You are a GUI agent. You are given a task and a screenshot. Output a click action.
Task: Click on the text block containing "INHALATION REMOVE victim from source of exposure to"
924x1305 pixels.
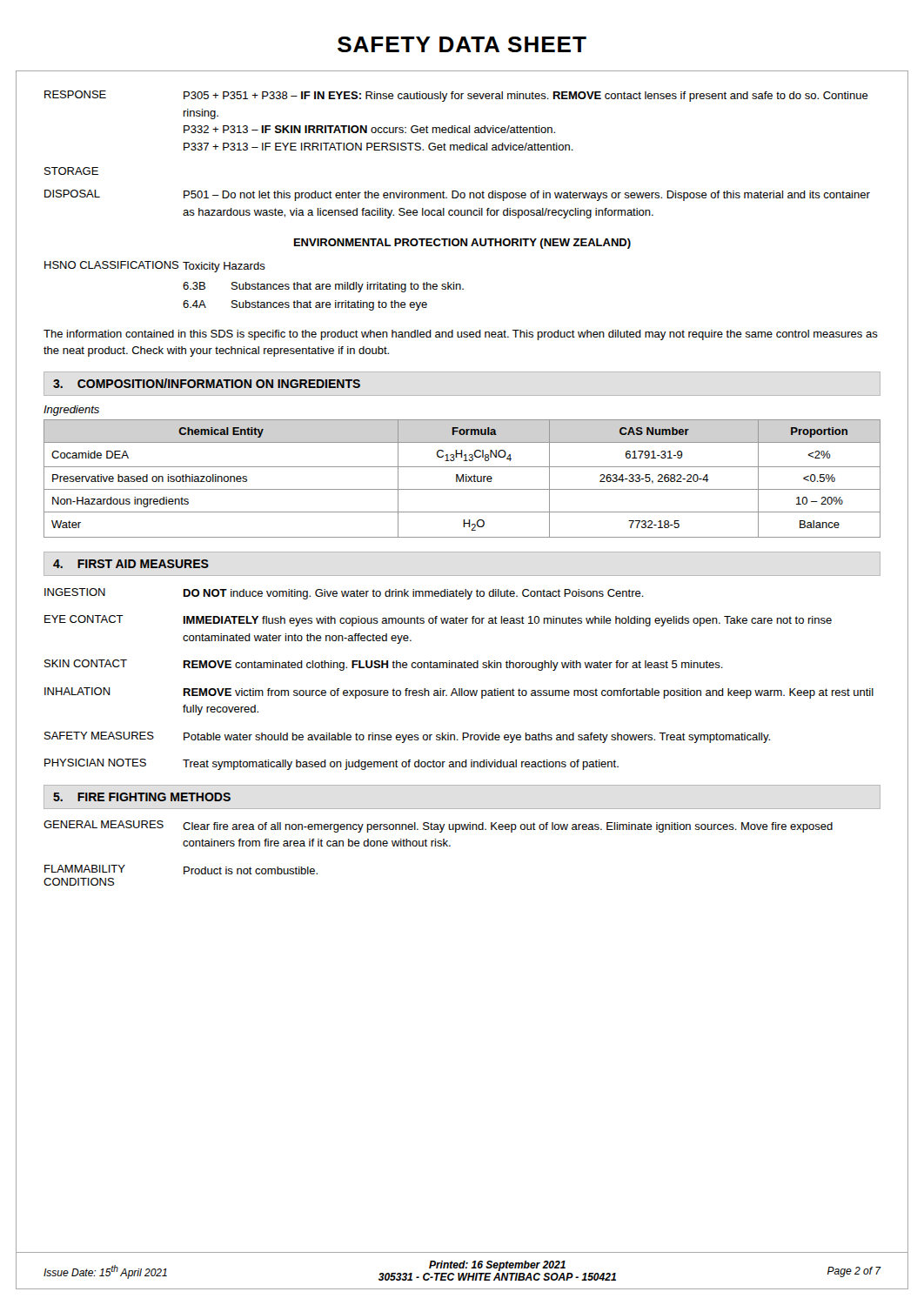[x=462, y=701]
